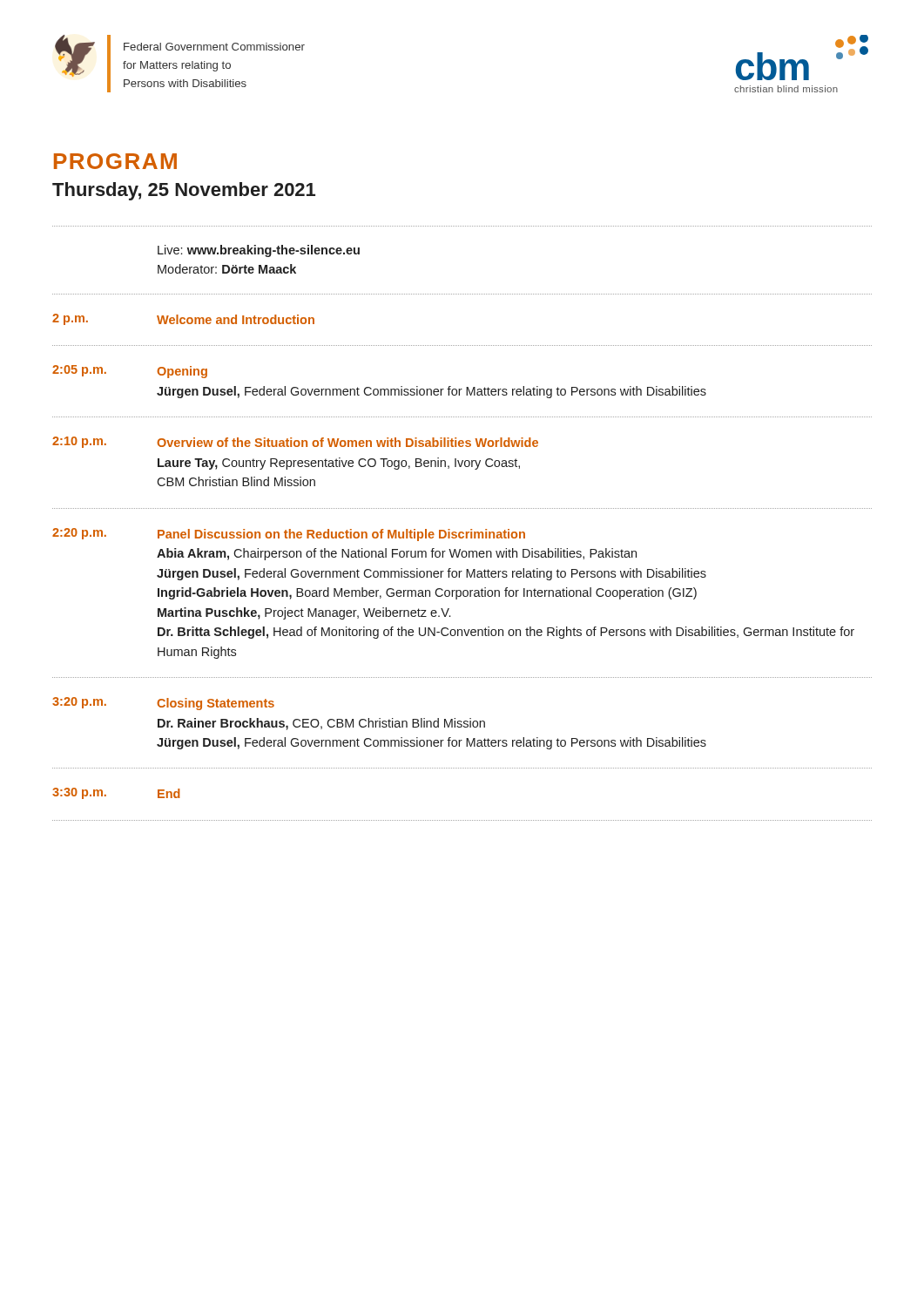Screen dimensions: 1307x924
Task: Select the block starting "3:30 p.m. End"
Action: pos(83,793)
